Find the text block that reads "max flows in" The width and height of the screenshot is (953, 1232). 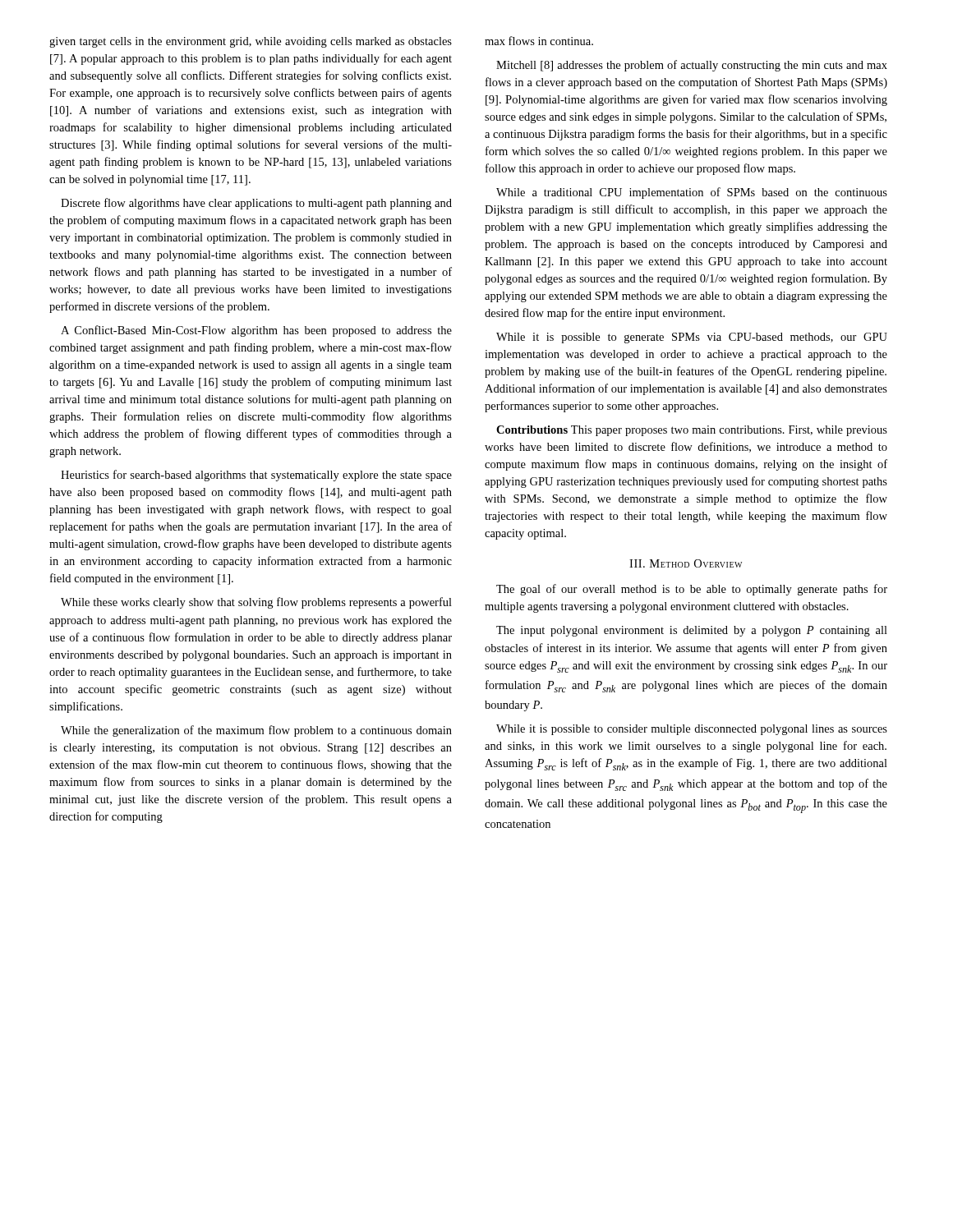(x=539, y=41)
